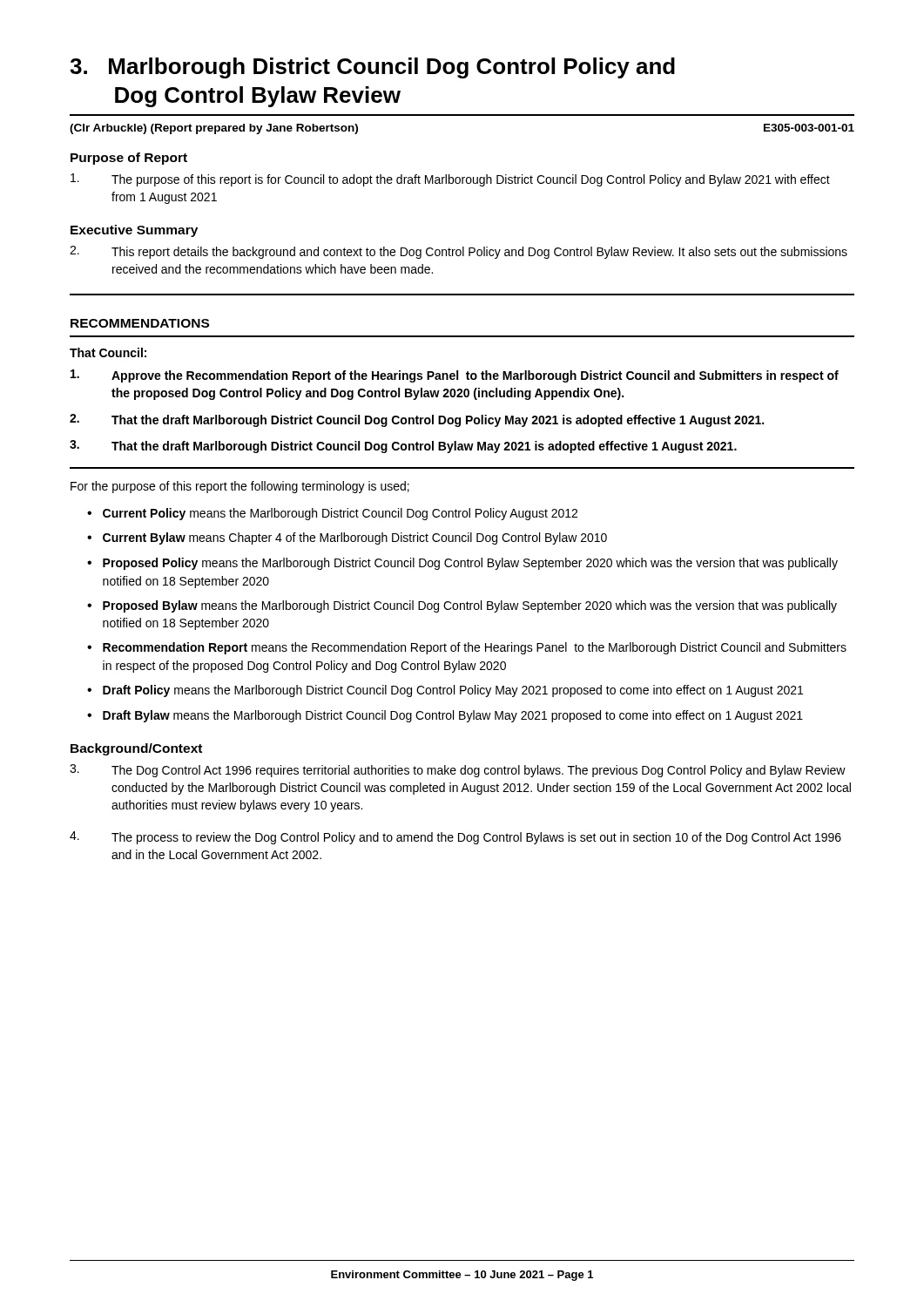Find the list item that says "Approve the Recommendation"

(x=462, y=385)
